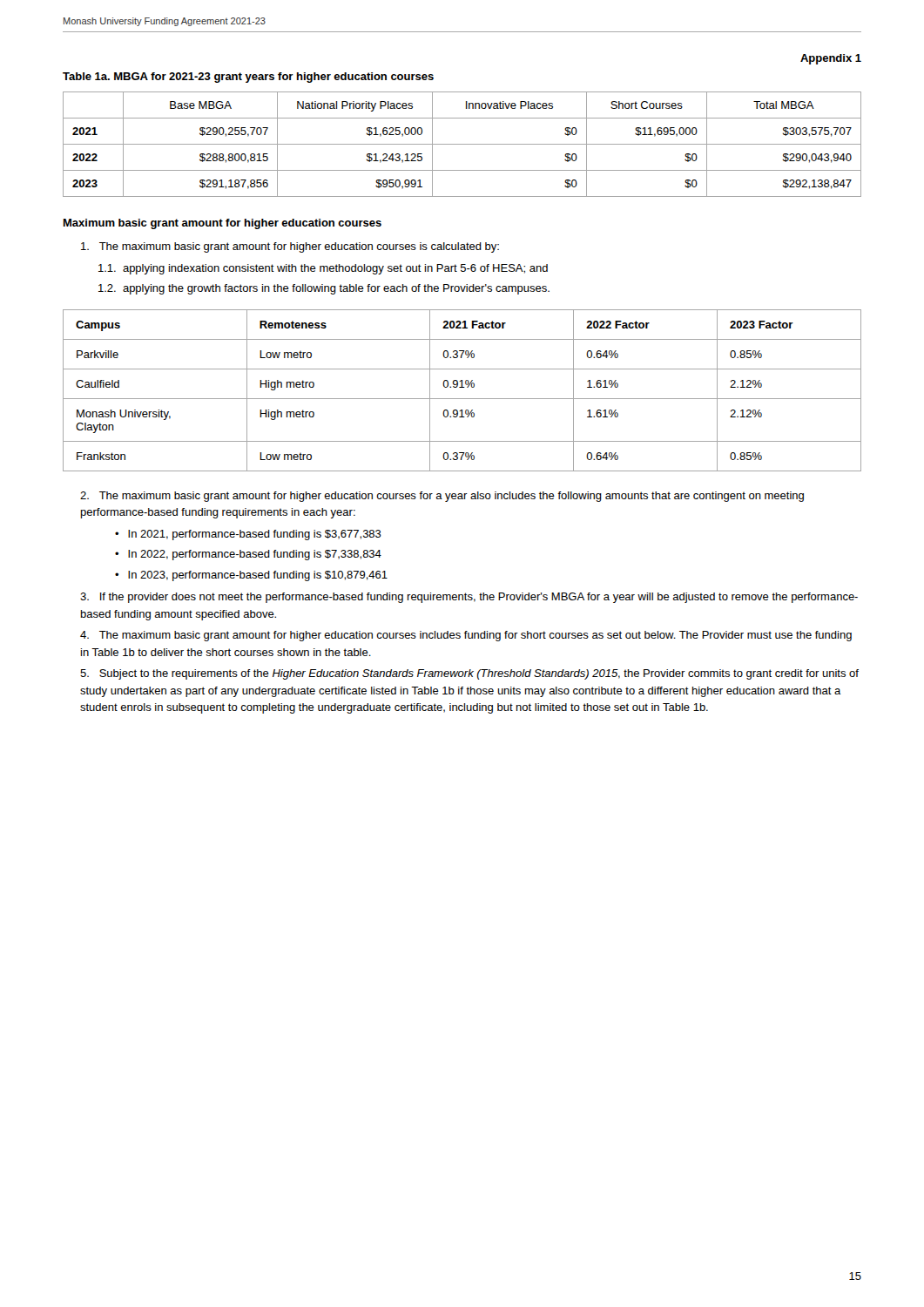This screenshot has height=1307, width=924.
Task: Select the element starting "3. If the provider"
Action: 469,605
